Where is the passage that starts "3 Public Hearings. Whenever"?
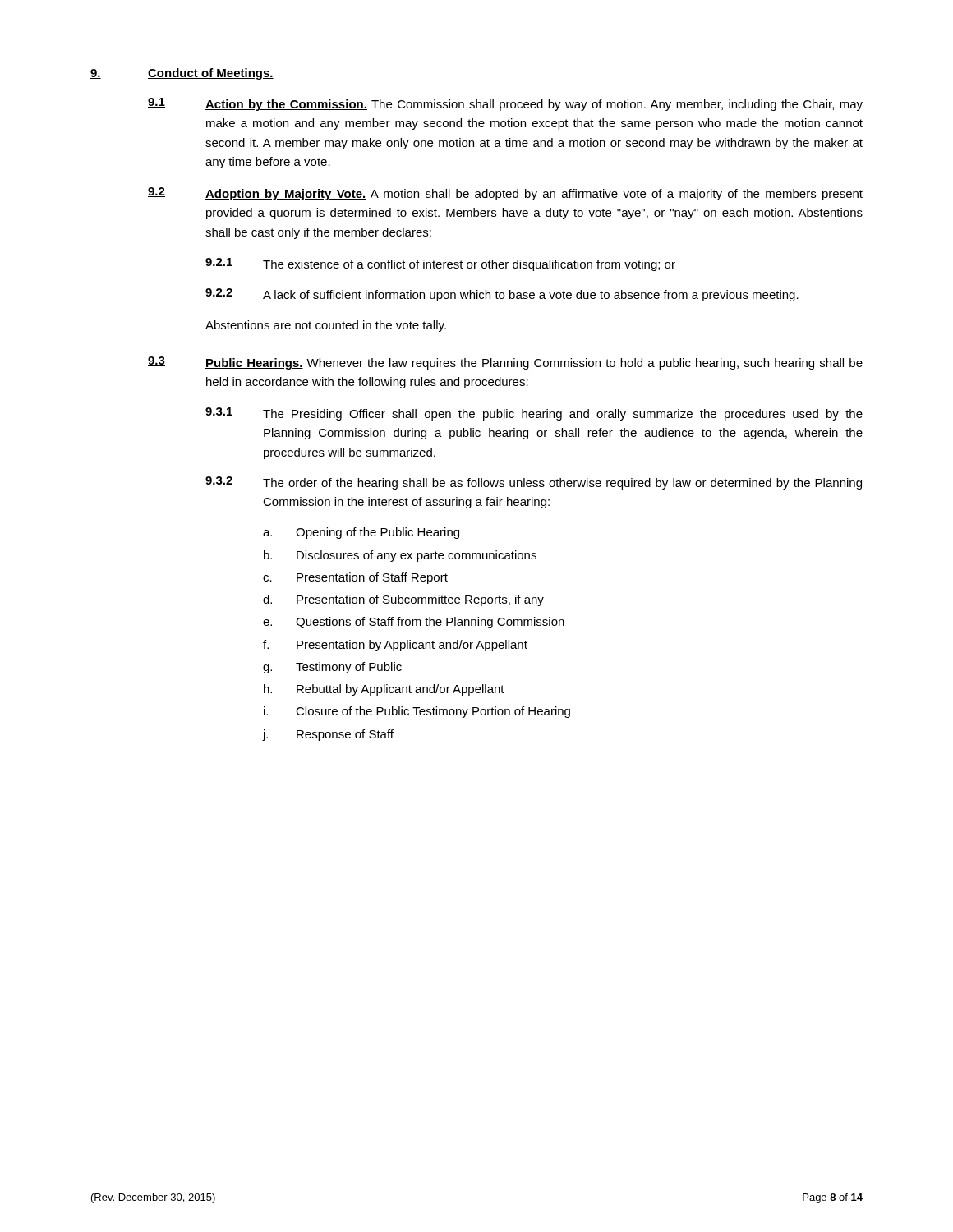This screenshot has width=953, height=1232. click(505, 372)
